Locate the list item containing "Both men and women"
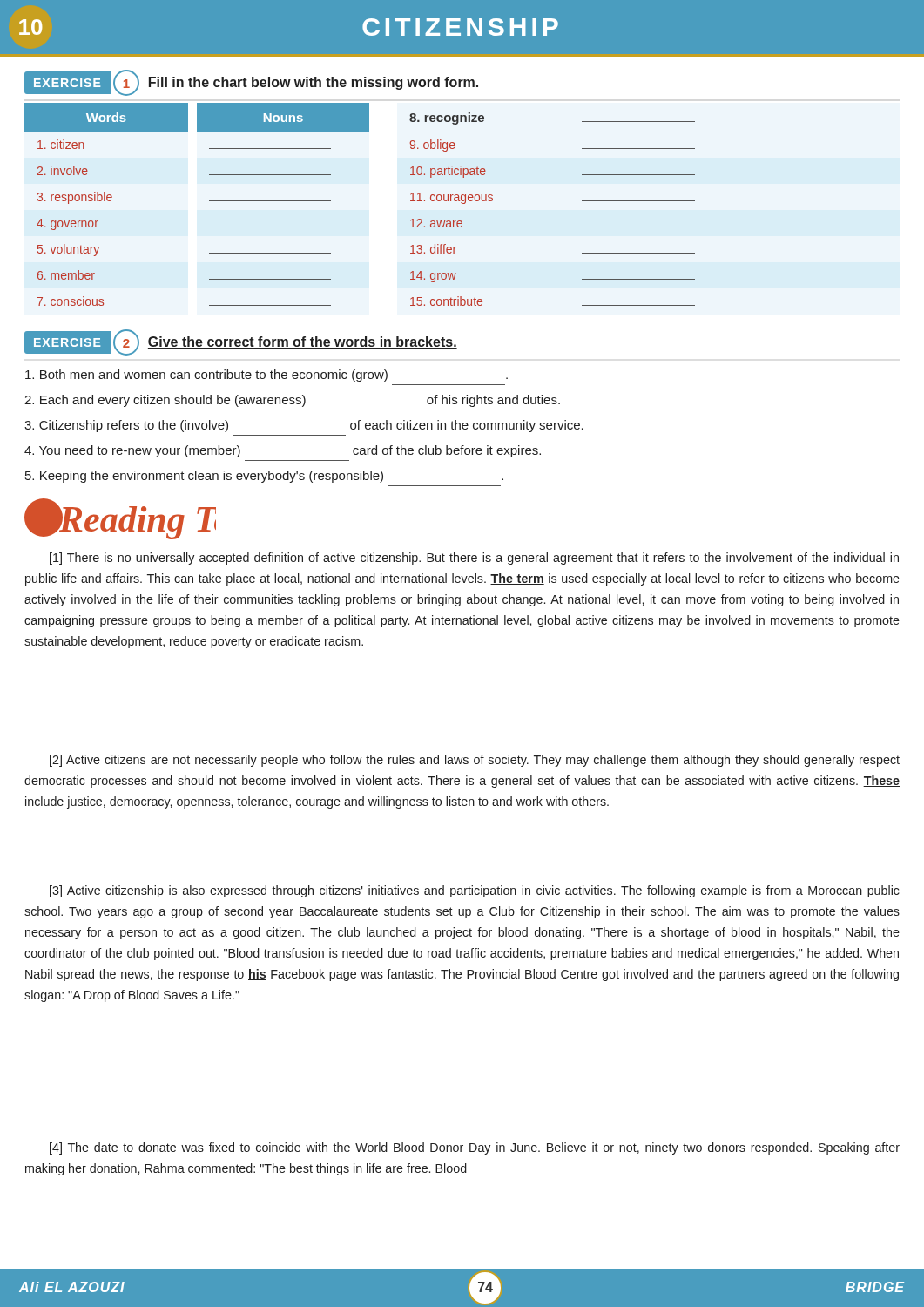This screenshot has width=924, height=1307. click(267, 376)
